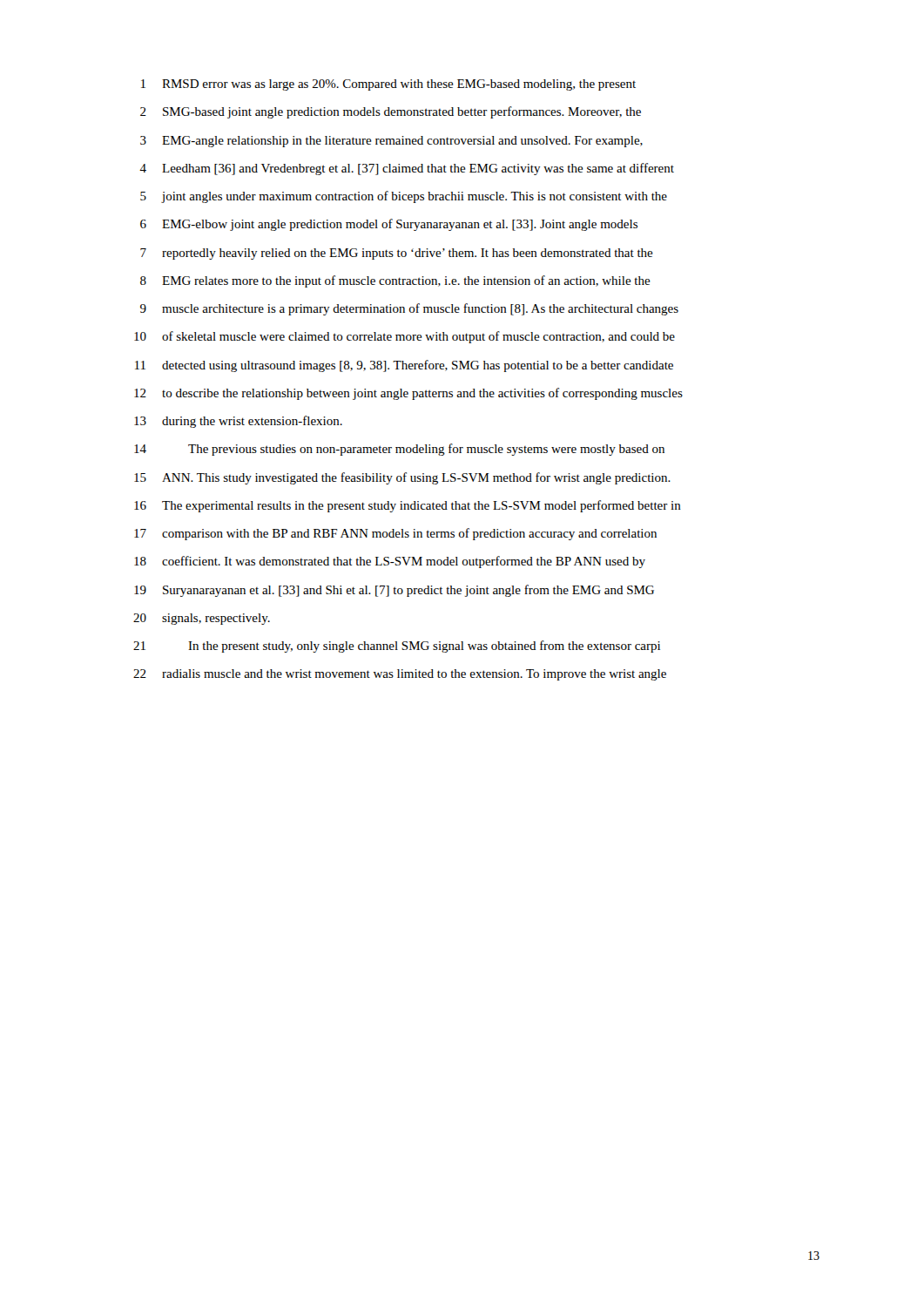Point to the text block starting "11 detected using ultrasound images"
The width and height of the screenshot is (924, 1307).
462,365
